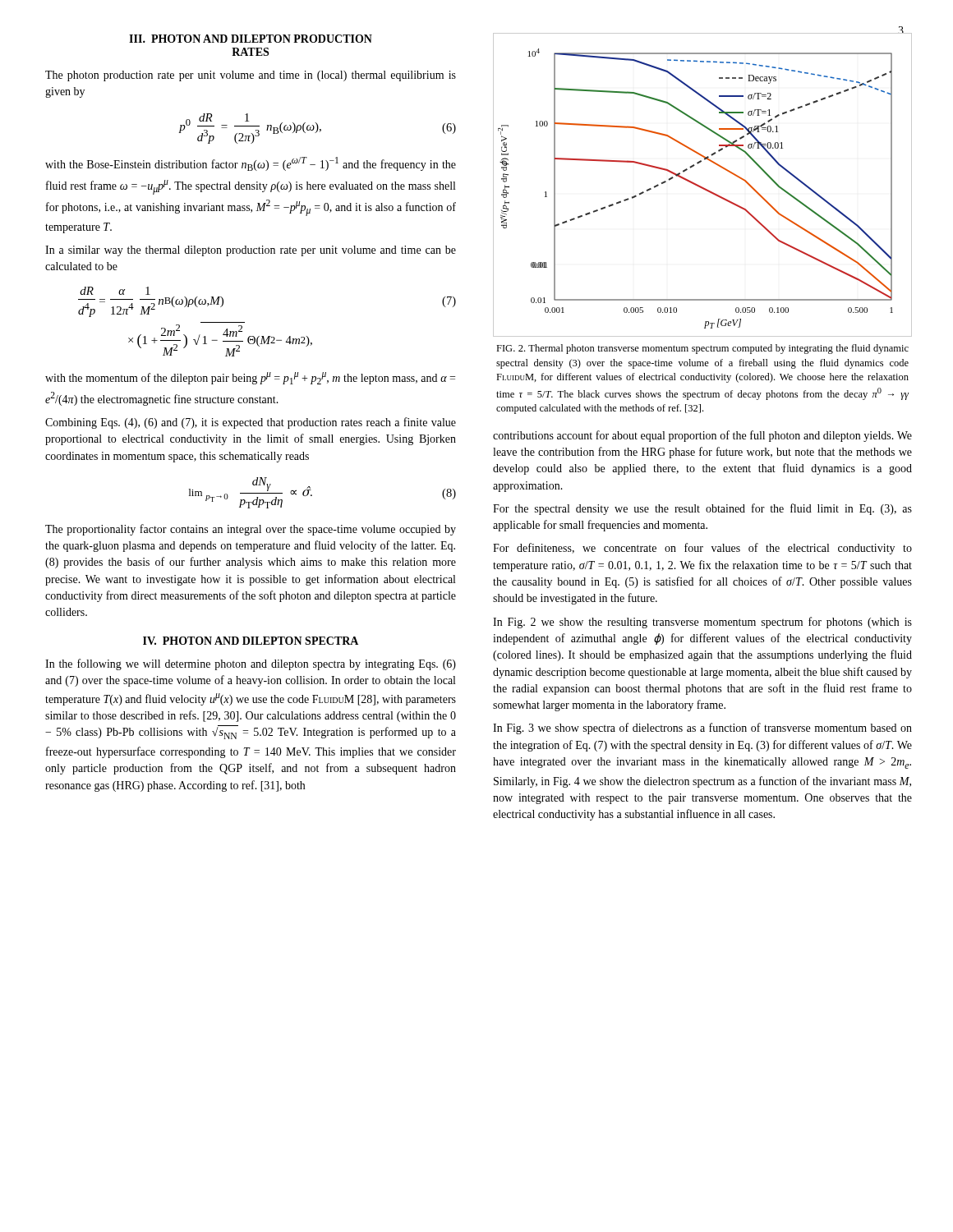This screenshot has width=953, height=1232.
Task: Select the block starting "In Fig. 3 we show spectra"
Action: (702, 772)
